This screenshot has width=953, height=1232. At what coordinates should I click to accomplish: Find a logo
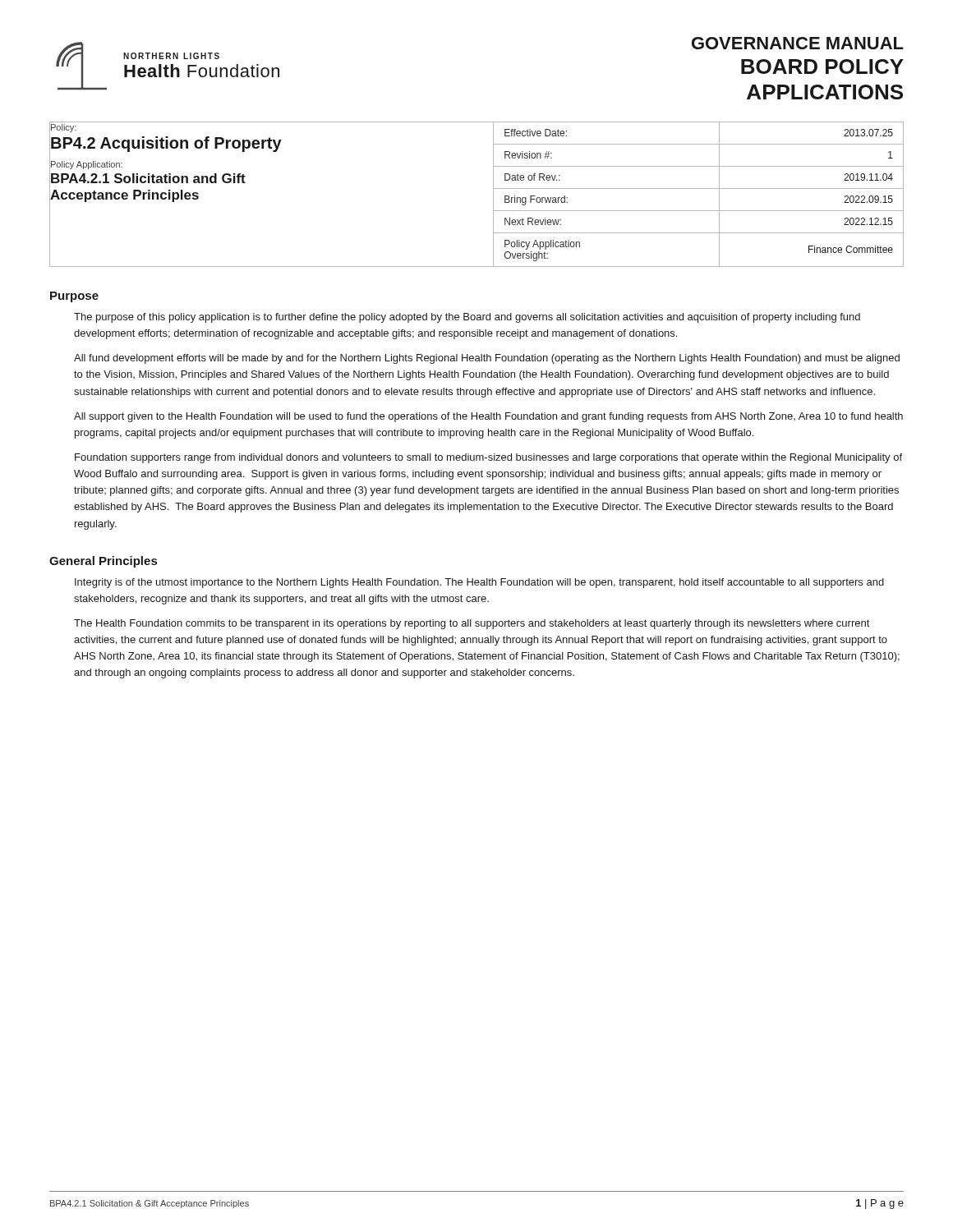(x=165, y=64)
